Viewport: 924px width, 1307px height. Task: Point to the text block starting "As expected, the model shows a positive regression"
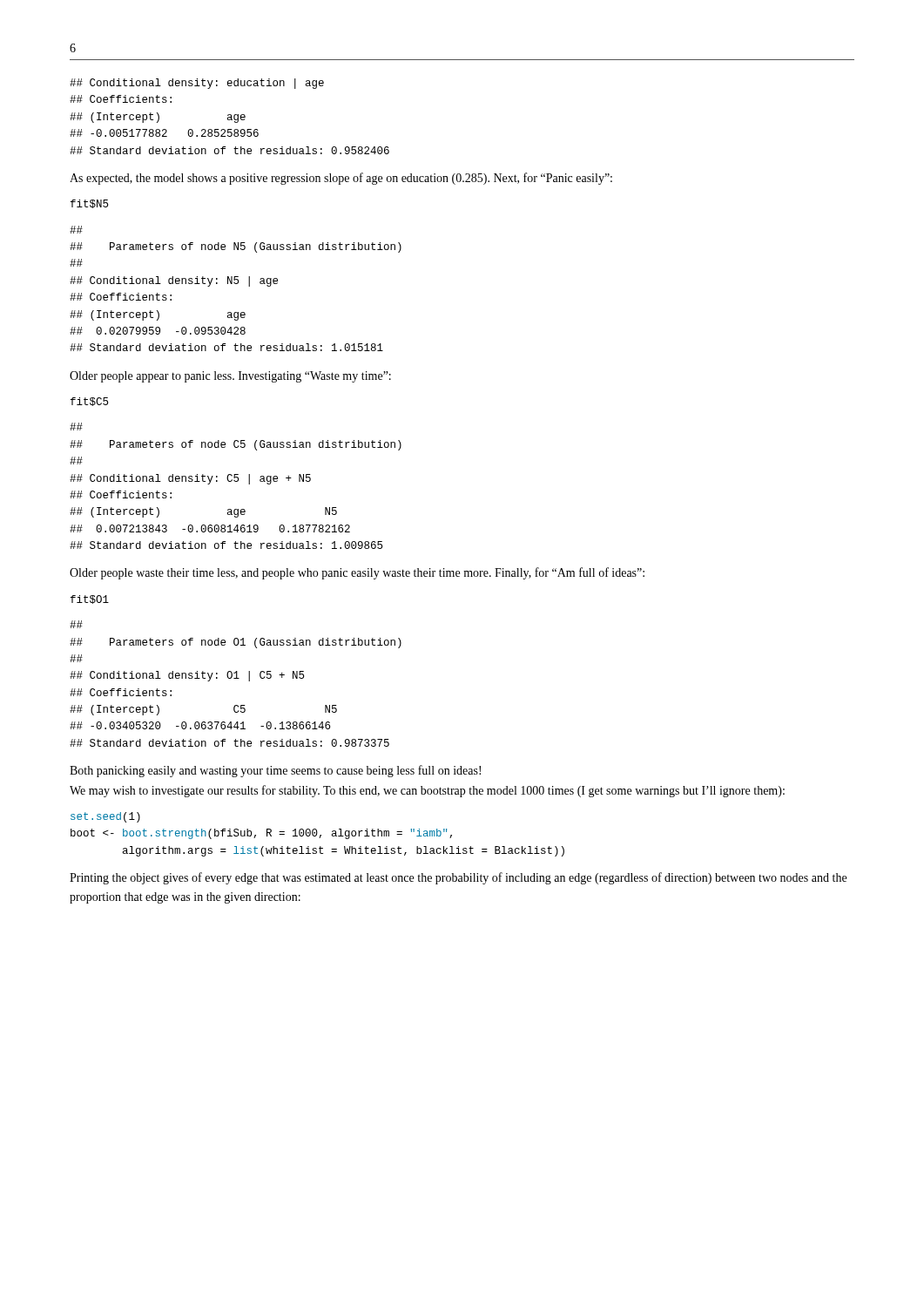tap(341, 178)
